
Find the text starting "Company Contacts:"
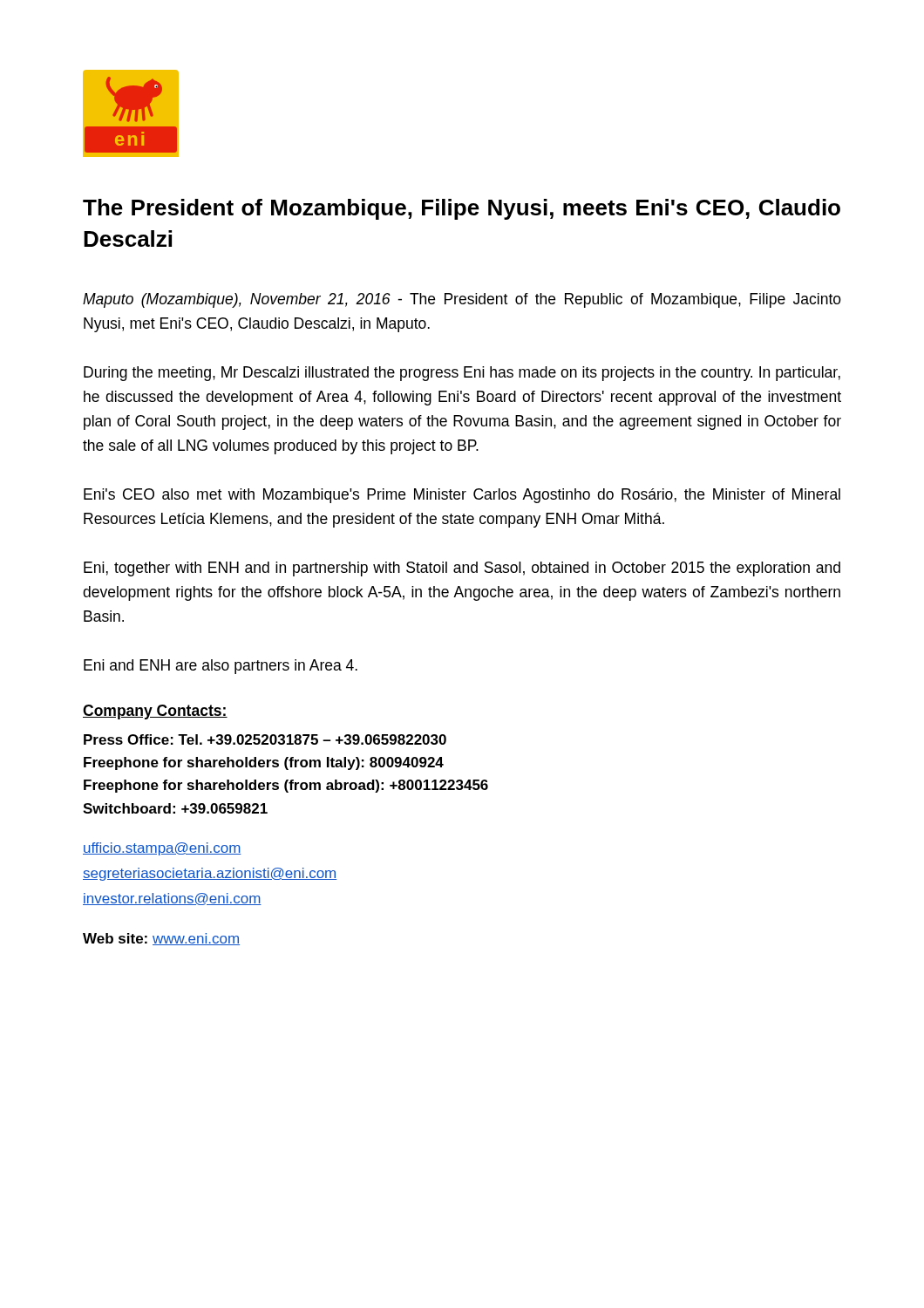[155, 711]
